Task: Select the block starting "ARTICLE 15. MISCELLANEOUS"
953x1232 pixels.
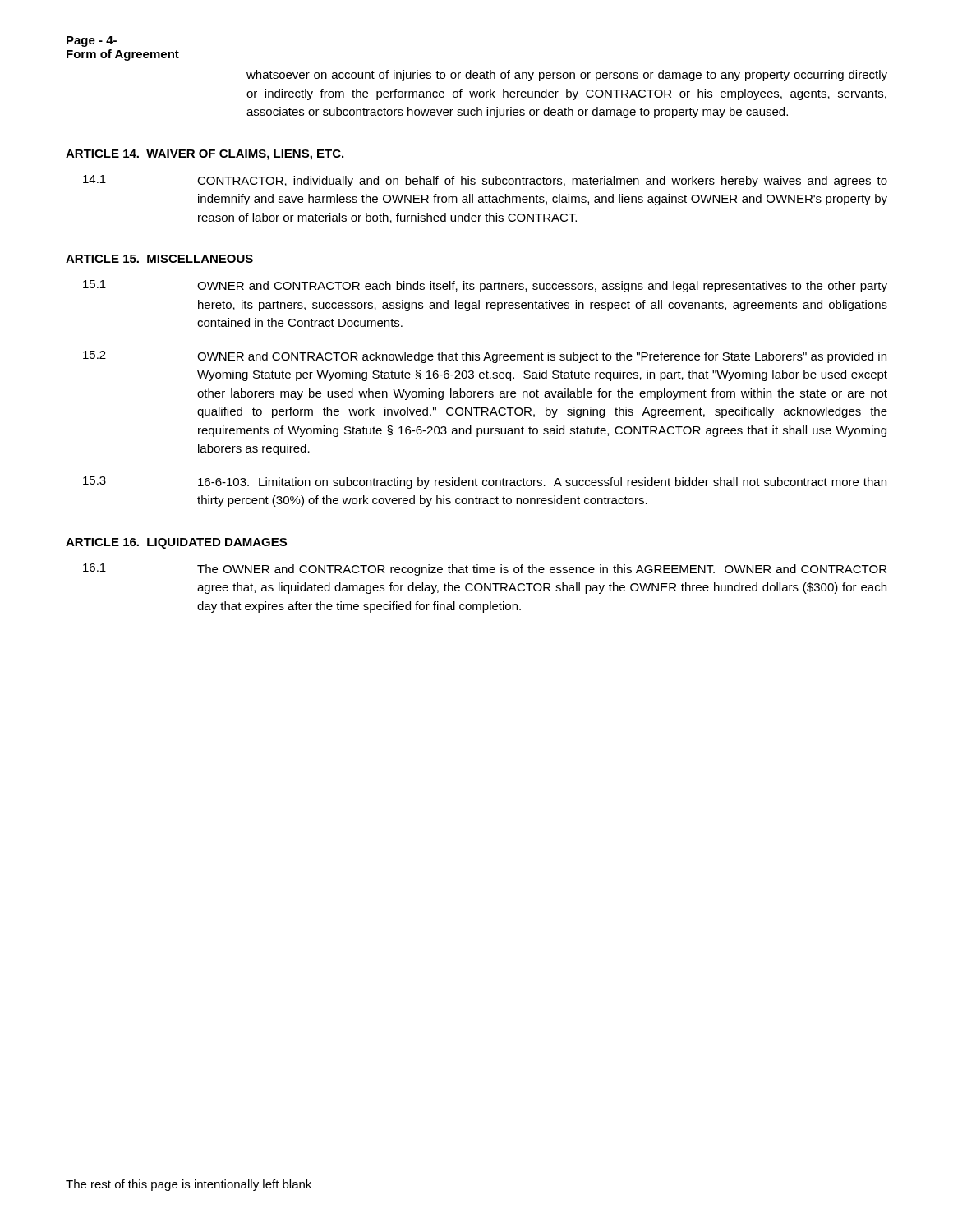Action: (160, 258)
